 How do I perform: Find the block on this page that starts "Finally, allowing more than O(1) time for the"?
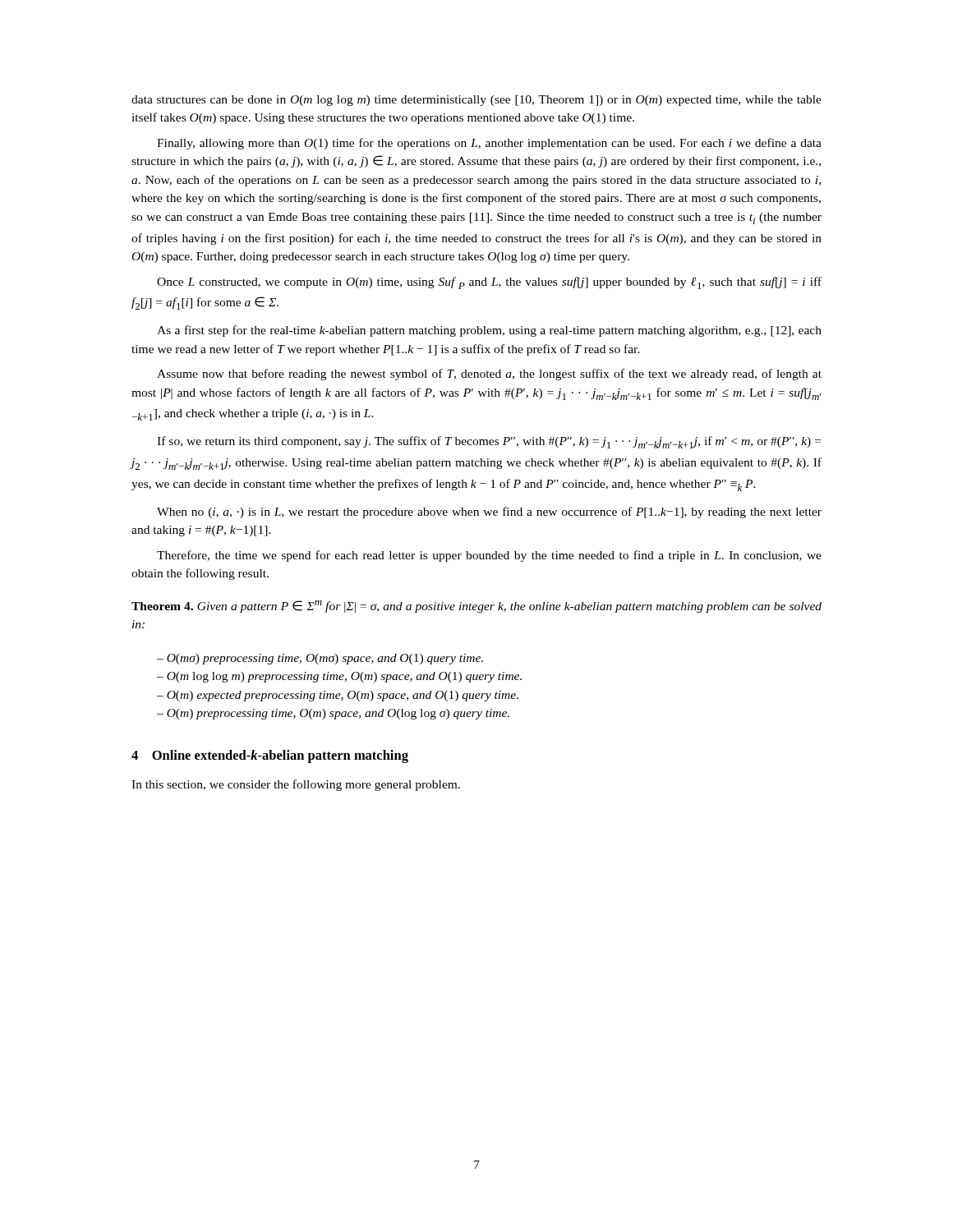click(x=476, y=200)
